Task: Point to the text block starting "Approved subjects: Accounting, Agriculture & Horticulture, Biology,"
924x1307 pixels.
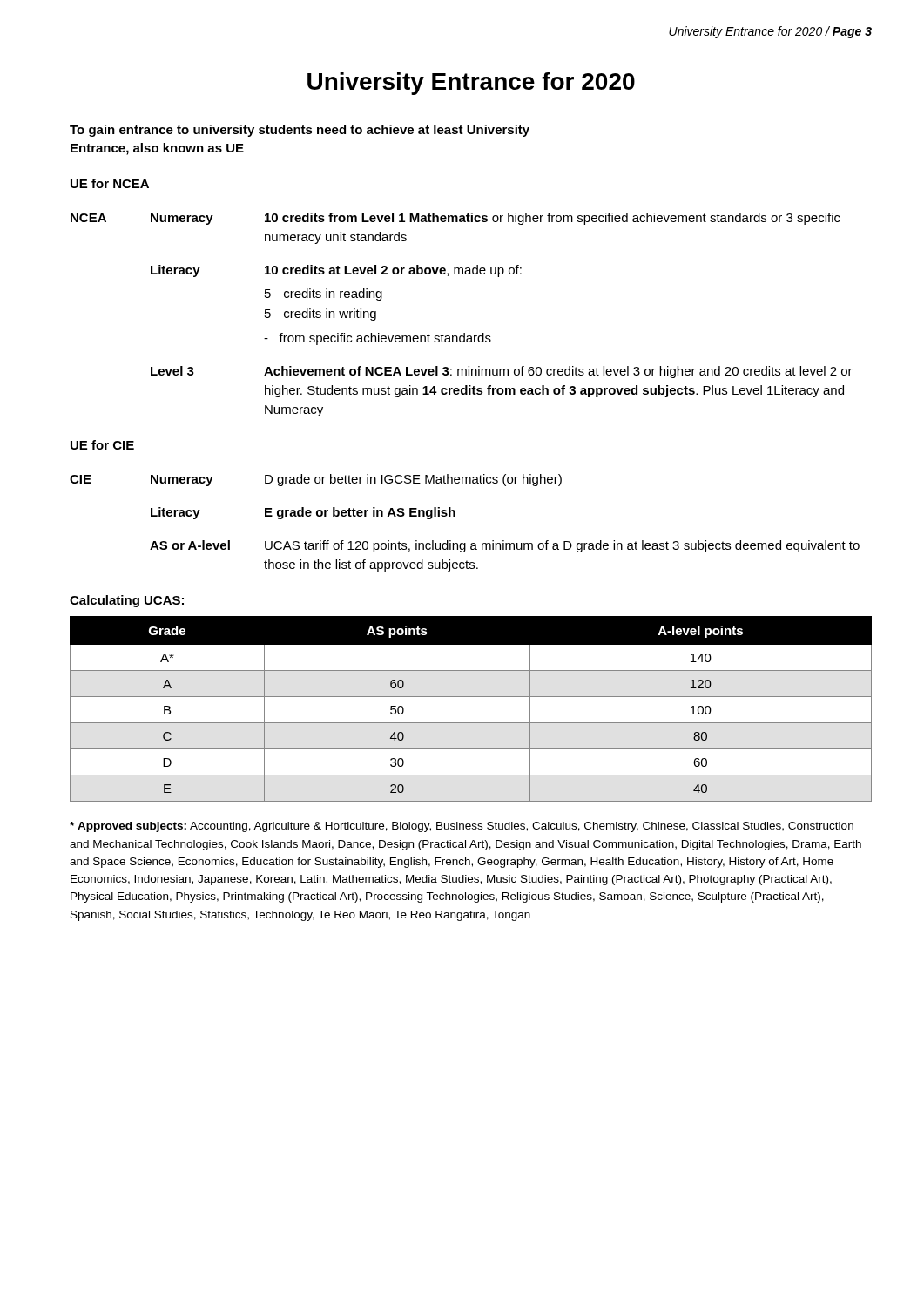Action: point(466,870)
